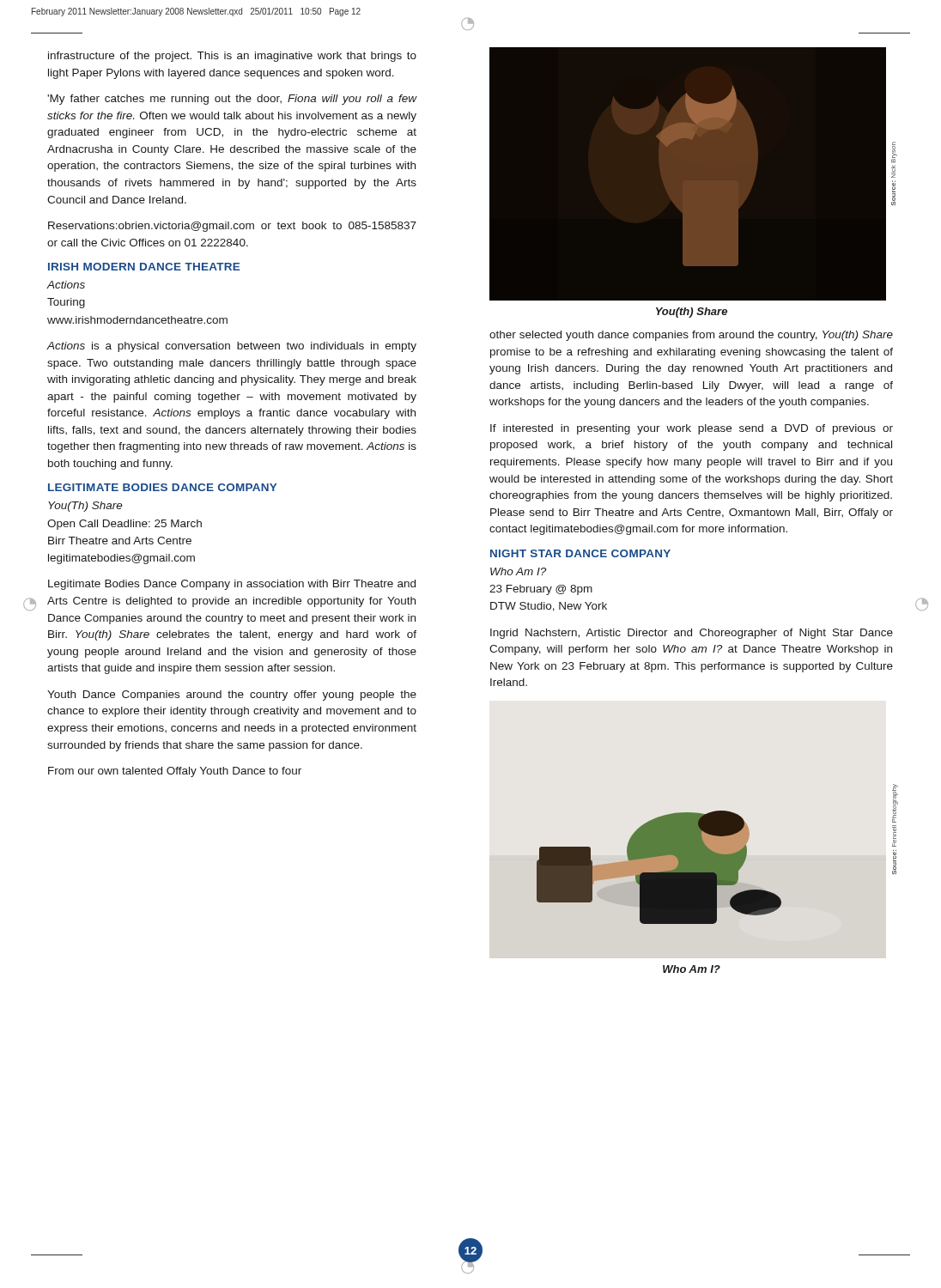Click on the text block that says "Who Am I?"
The height and width of the screenshot is (1288, 941).
tap(518, 571)
